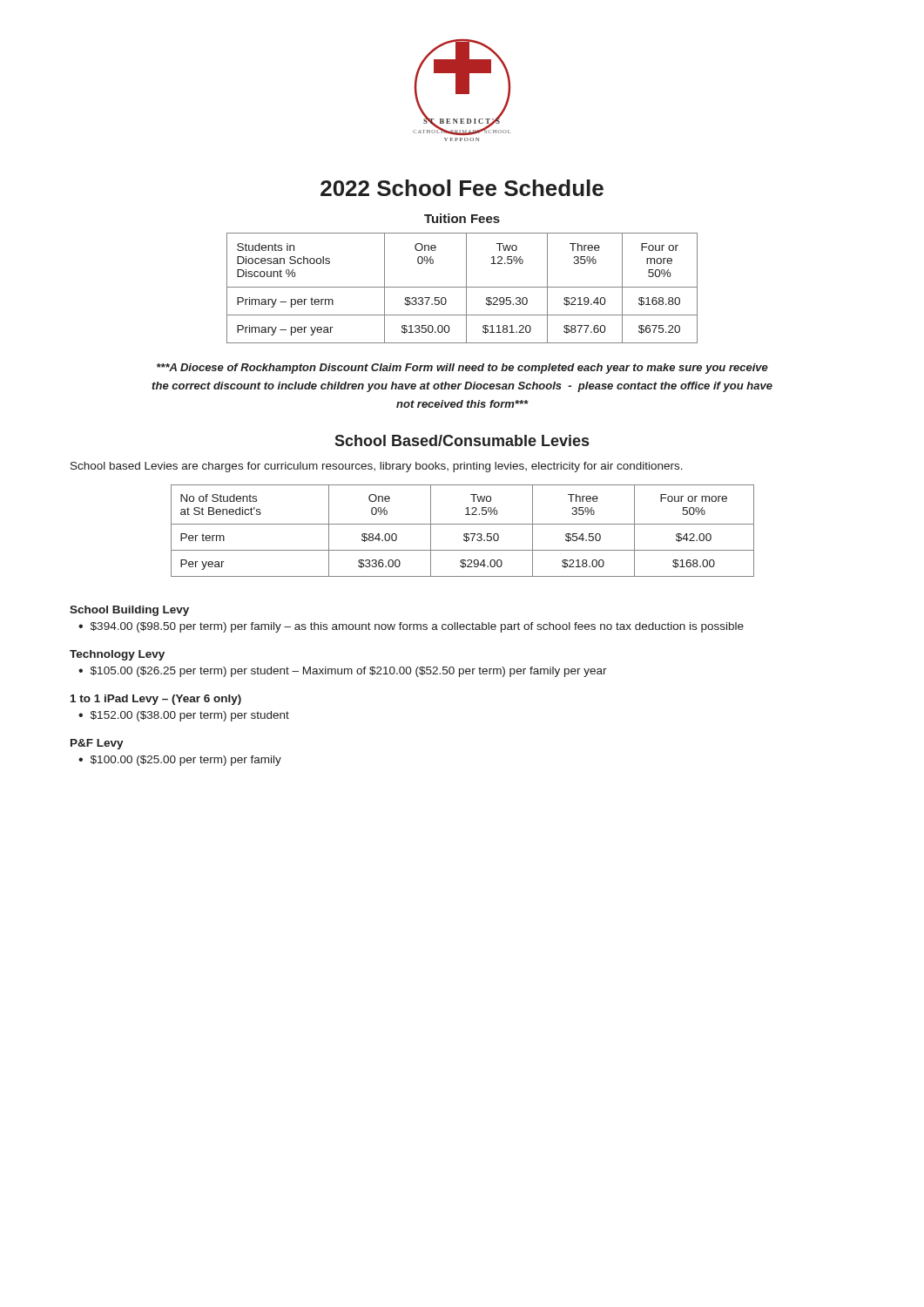The image size is (924, 1307).
Task: Navigate to the passage starting "$394.00 ($98.50 per term) per family –"
Action: click(417, 626)
